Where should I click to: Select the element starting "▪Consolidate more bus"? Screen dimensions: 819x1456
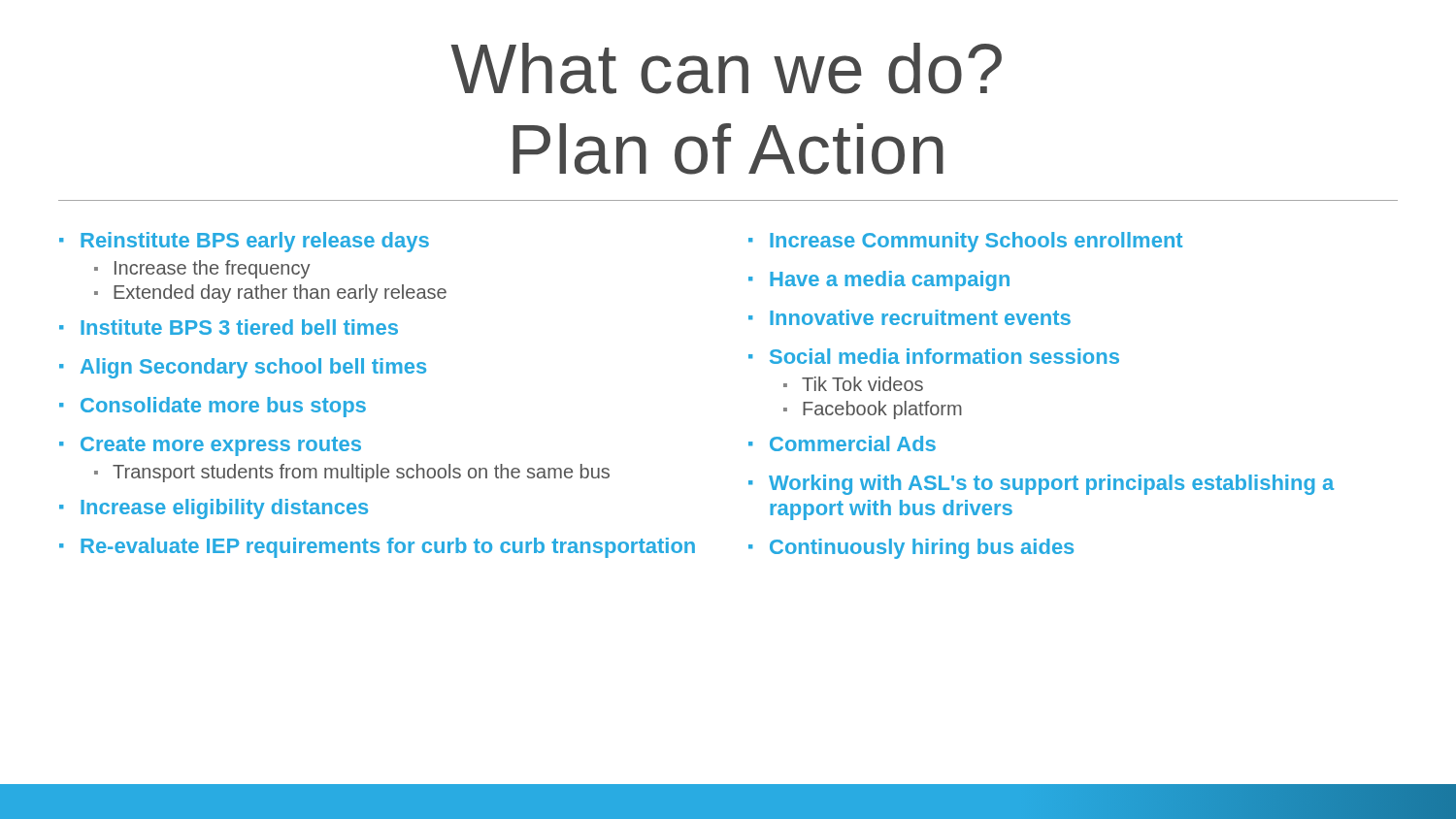pyautogui.click(x=213, y=405)
